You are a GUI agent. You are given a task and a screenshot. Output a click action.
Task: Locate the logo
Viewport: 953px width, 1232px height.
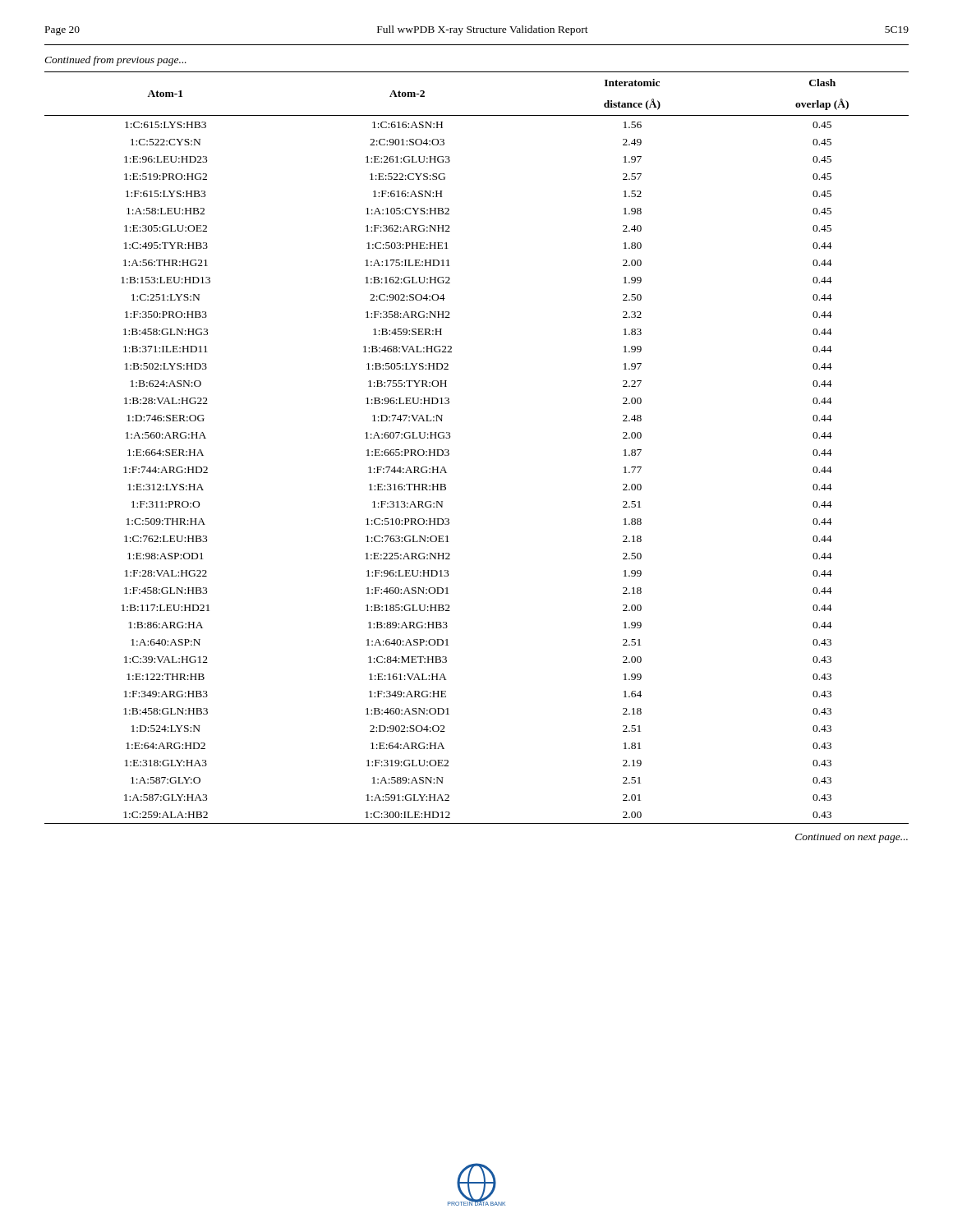(x=476, y=1184)
